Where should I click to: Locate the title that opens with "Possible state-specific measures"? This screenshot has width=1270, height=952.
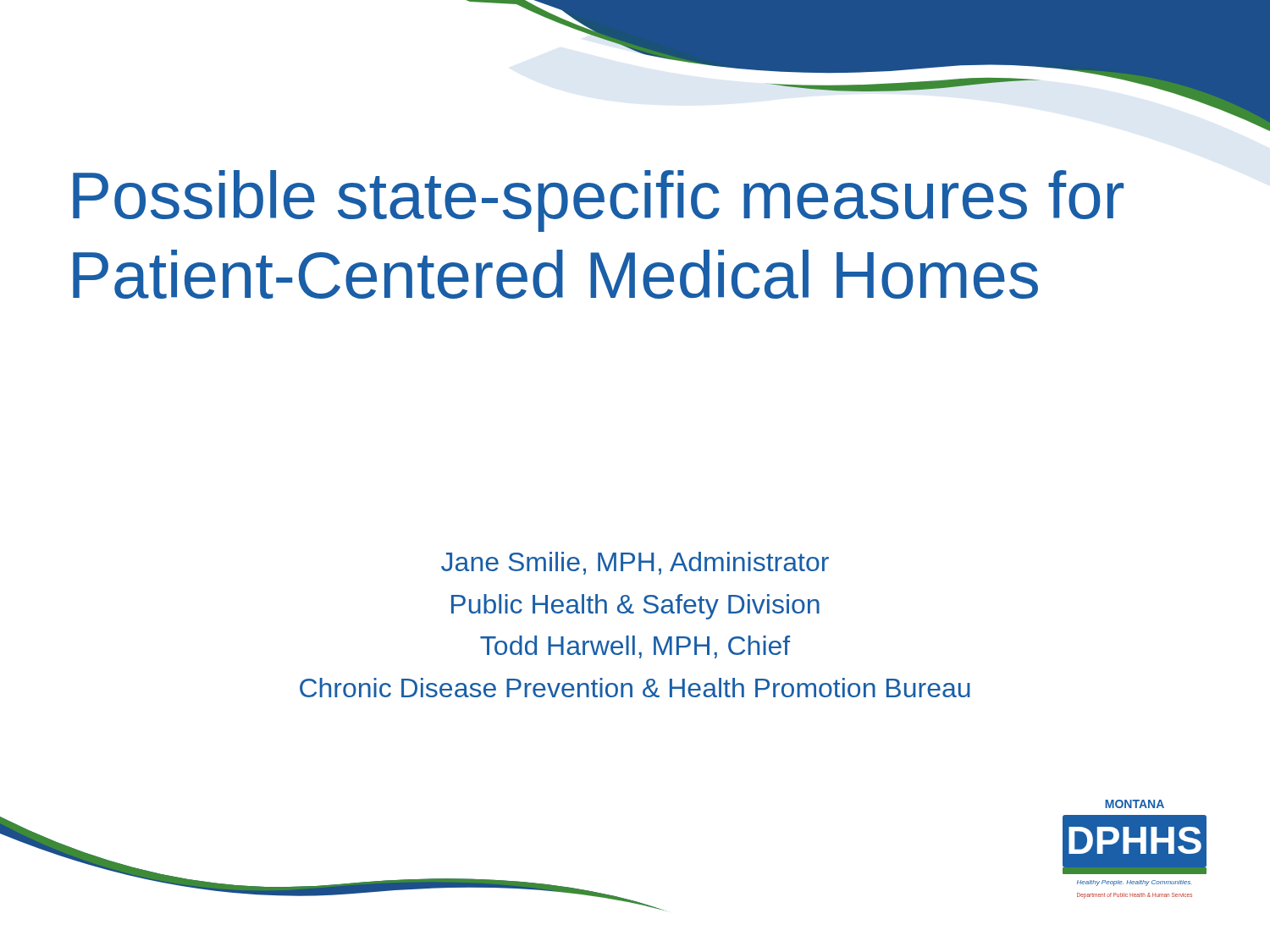point(618,236)
